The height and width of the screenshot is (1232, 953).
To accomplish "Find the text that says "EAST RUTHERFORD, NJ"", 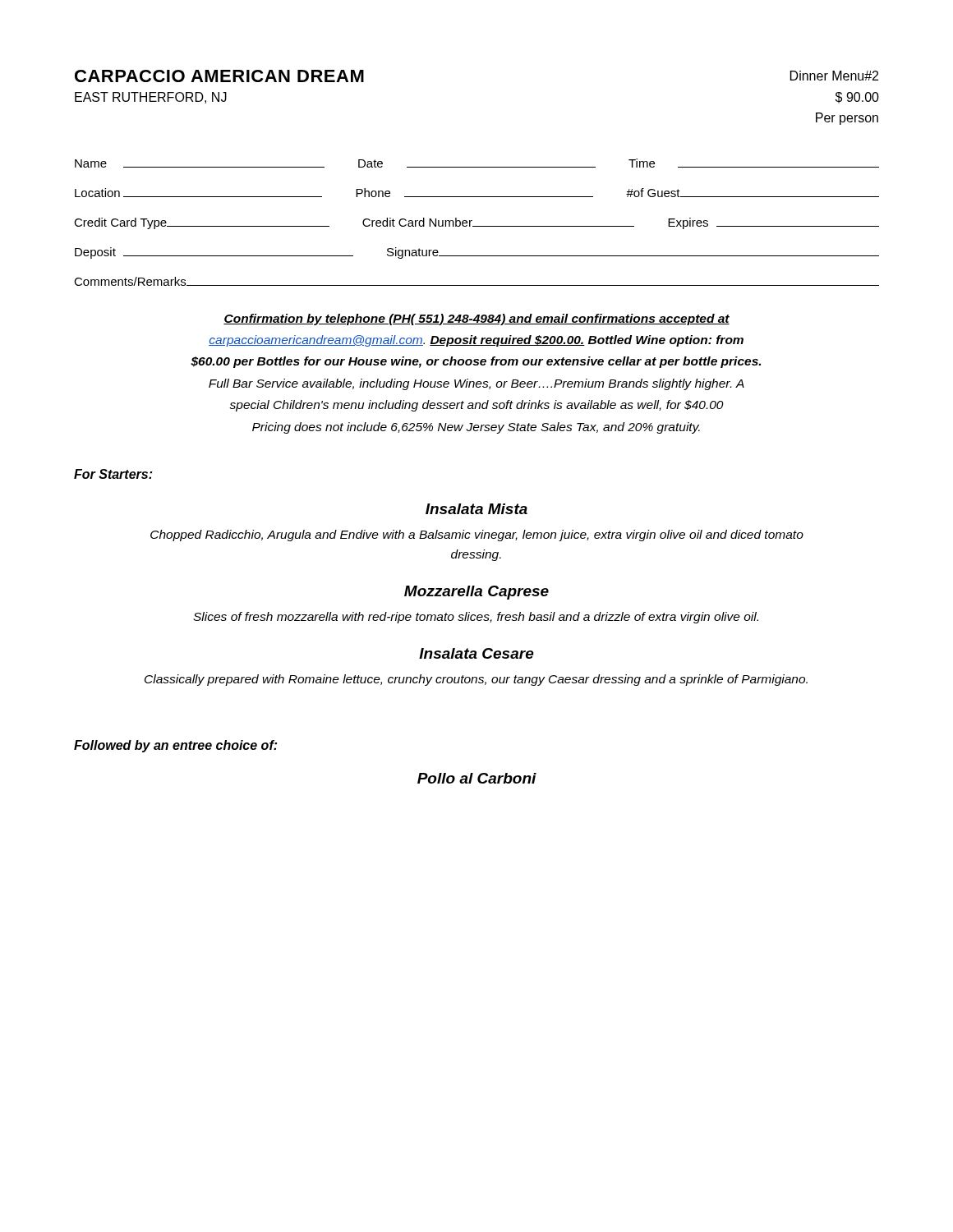I will tap(151, 97).
